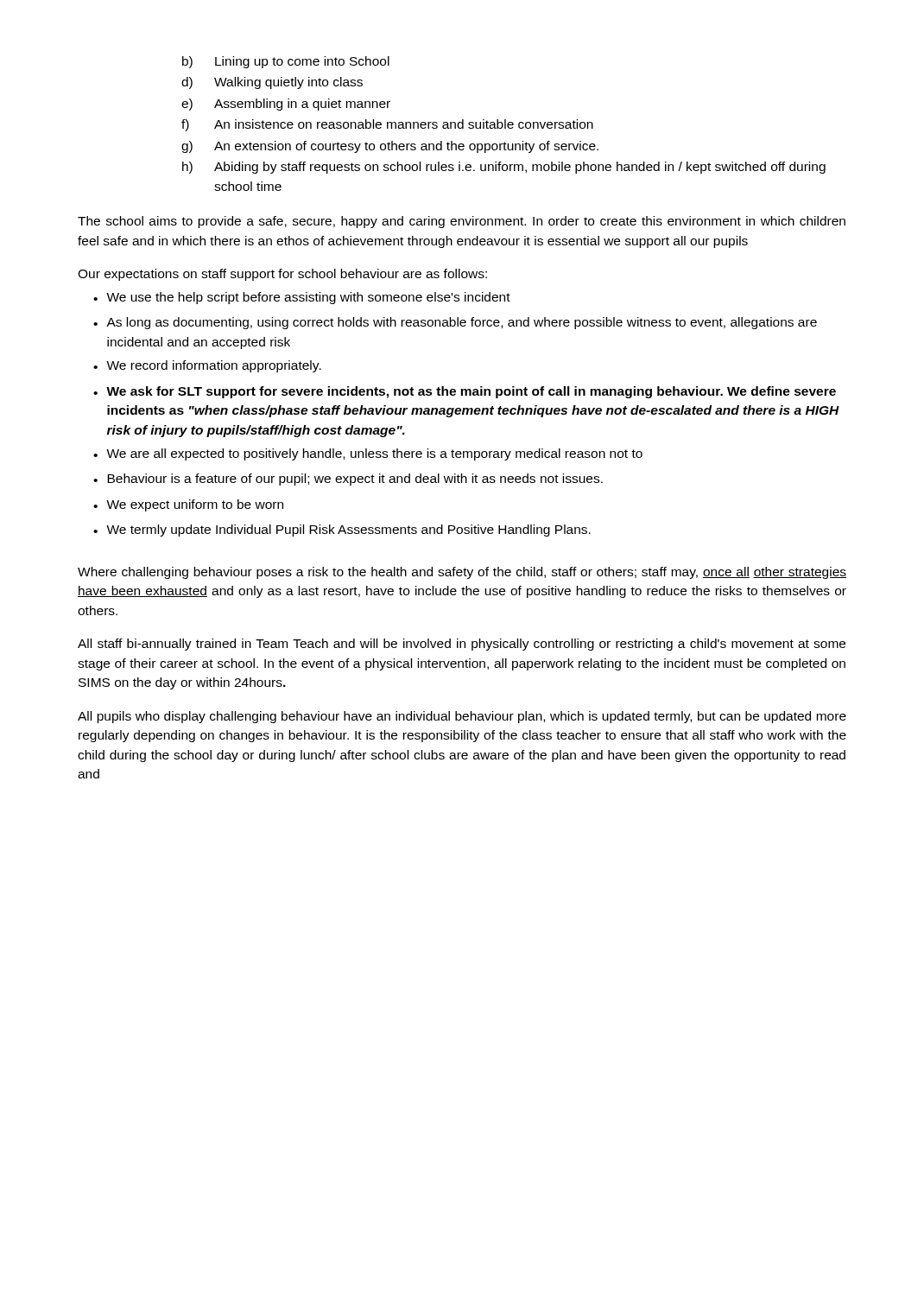
Task: Click on the passage starting "• We use the help script before assisting"
Action: [x=302, y=298]
